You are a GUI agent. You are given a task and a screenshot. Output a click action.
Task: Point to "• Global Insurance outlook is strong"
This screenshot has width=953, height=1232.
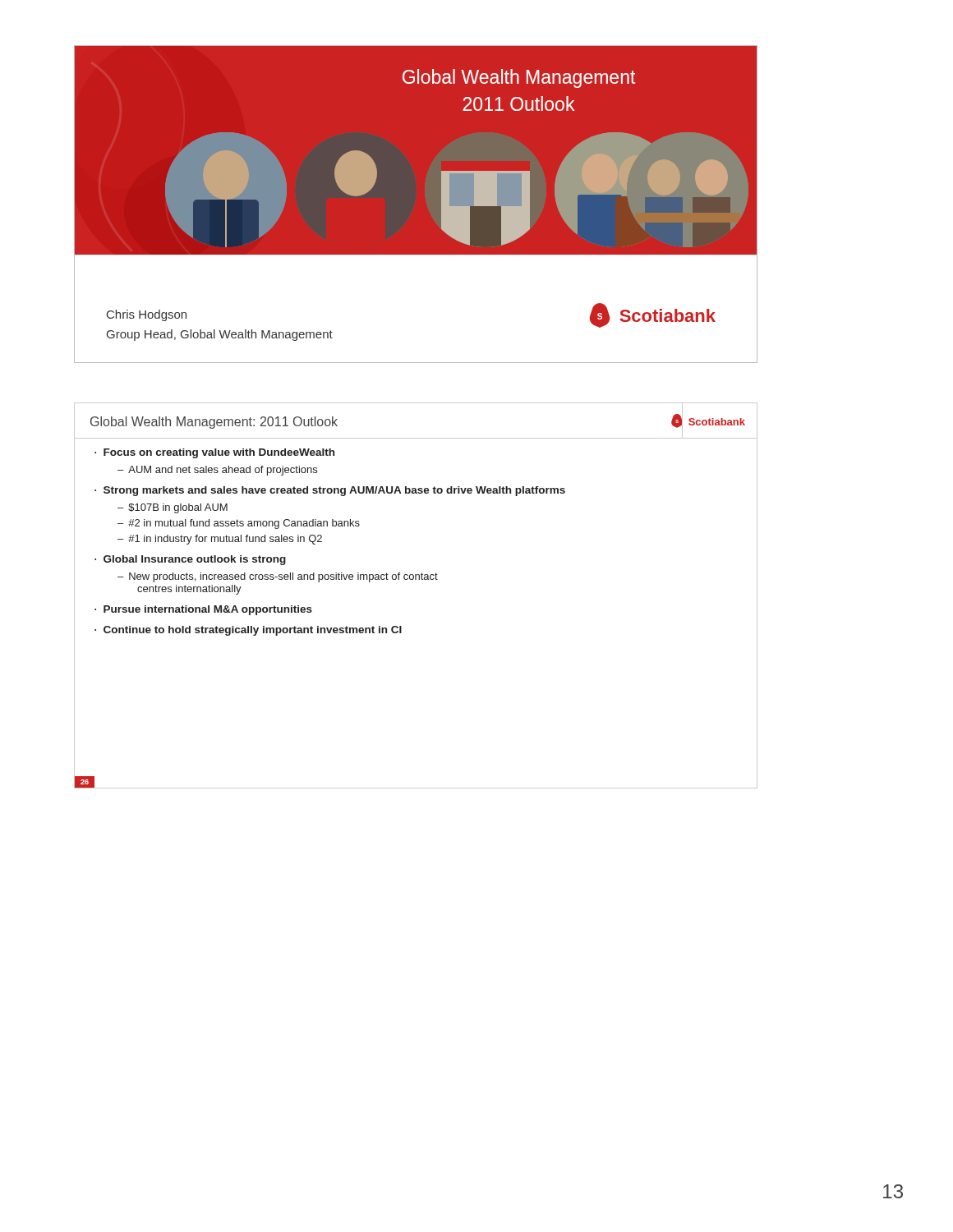pyautogui.click(x=190, y=559)
